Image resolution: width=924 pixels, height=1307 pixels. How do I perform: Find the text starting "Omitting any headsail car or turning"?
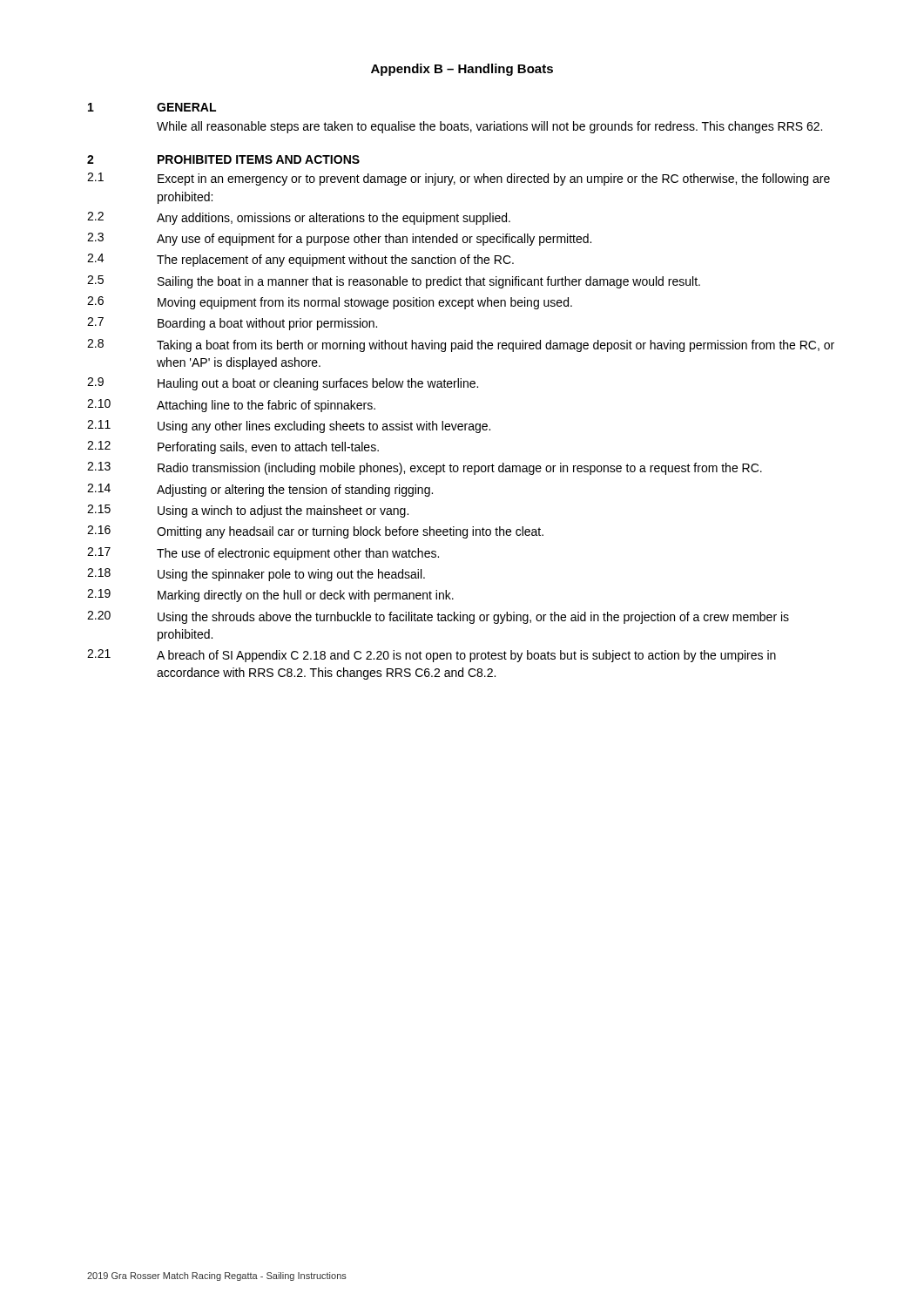pyautogui.click(x=351, y=532)
